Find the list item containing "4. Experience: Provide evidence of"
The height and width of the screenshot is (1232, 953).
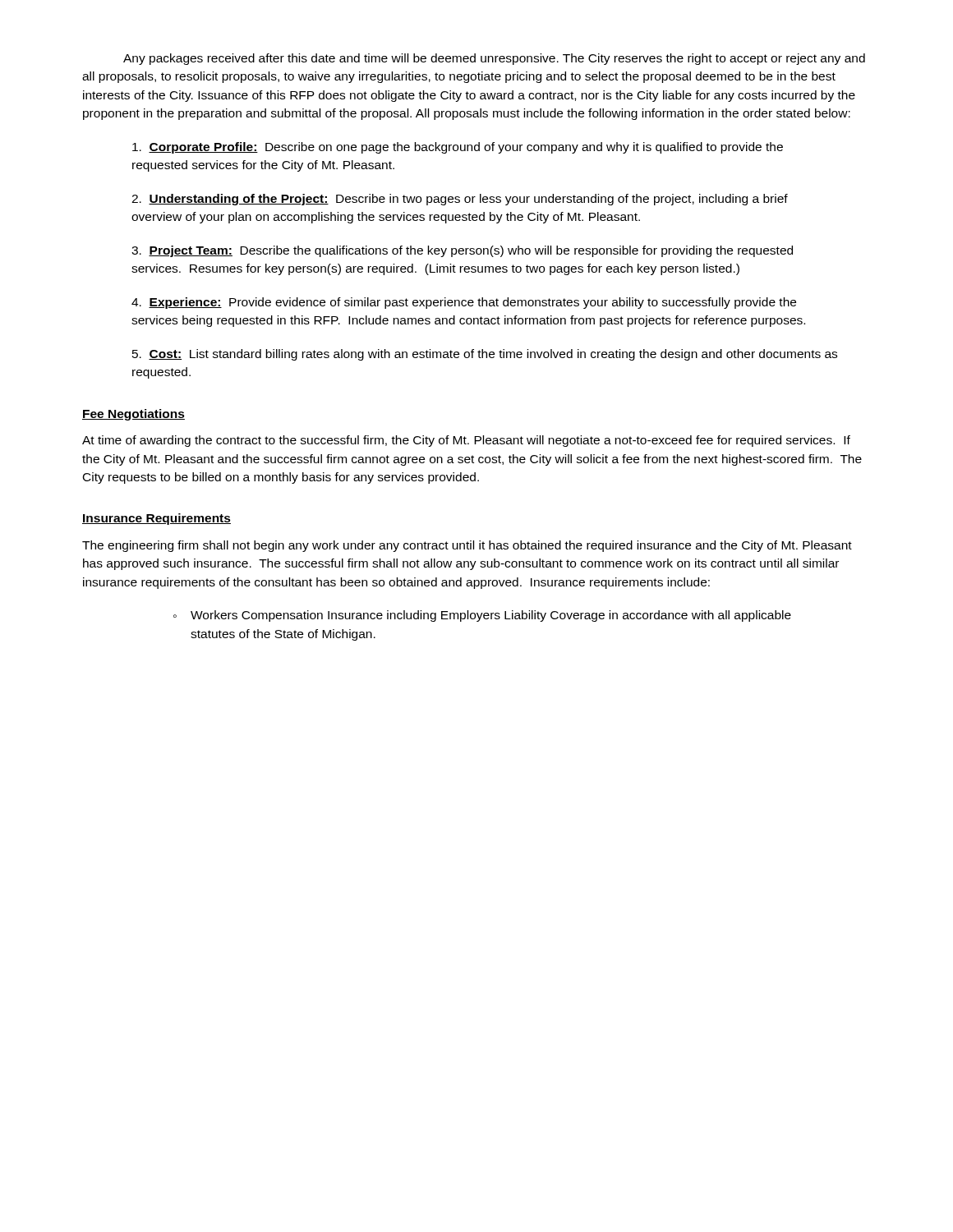(x=469, y=311)
